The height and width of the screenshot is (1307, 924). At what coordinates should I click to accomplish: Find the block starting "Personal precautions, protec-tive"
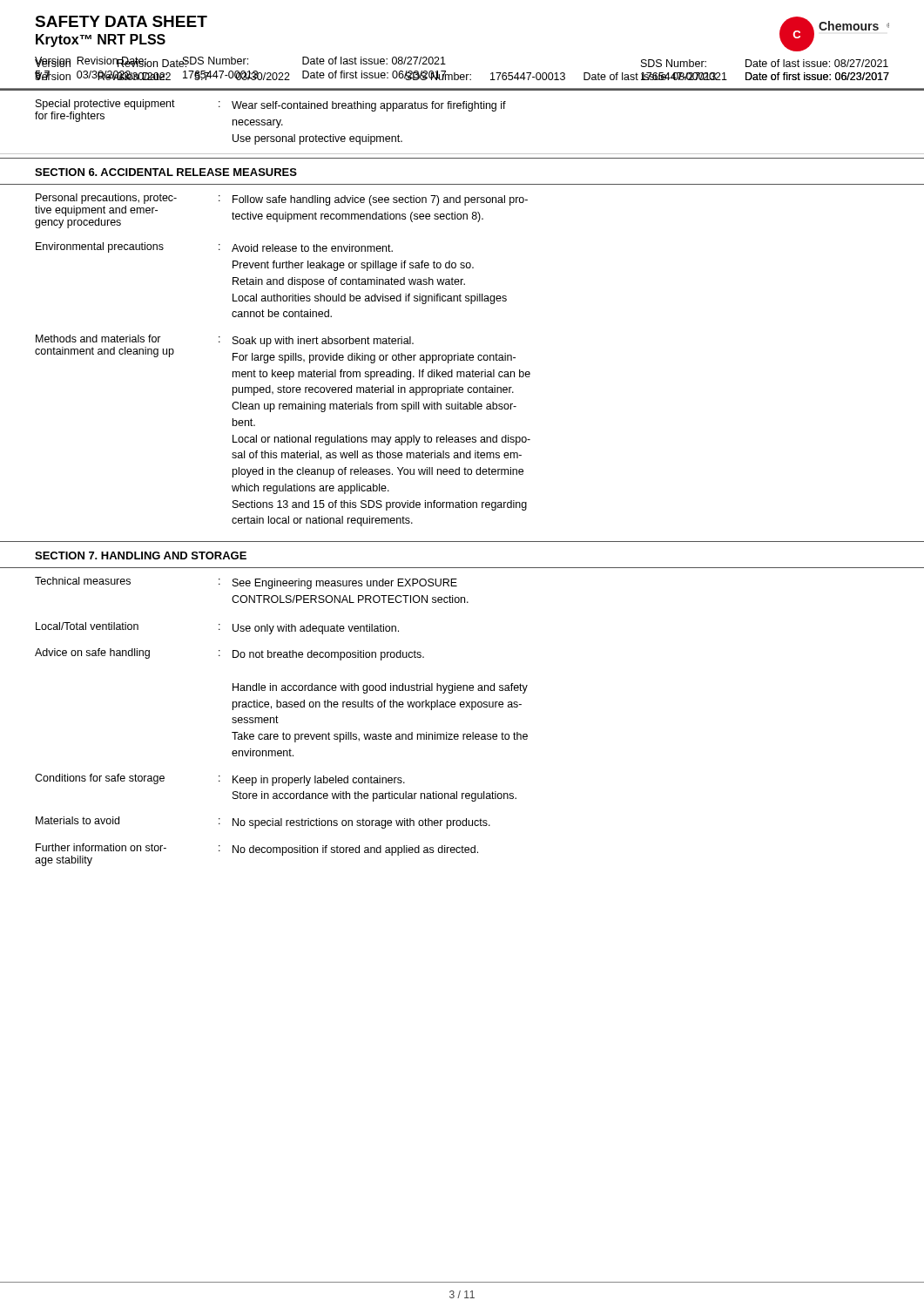[462, 210]
